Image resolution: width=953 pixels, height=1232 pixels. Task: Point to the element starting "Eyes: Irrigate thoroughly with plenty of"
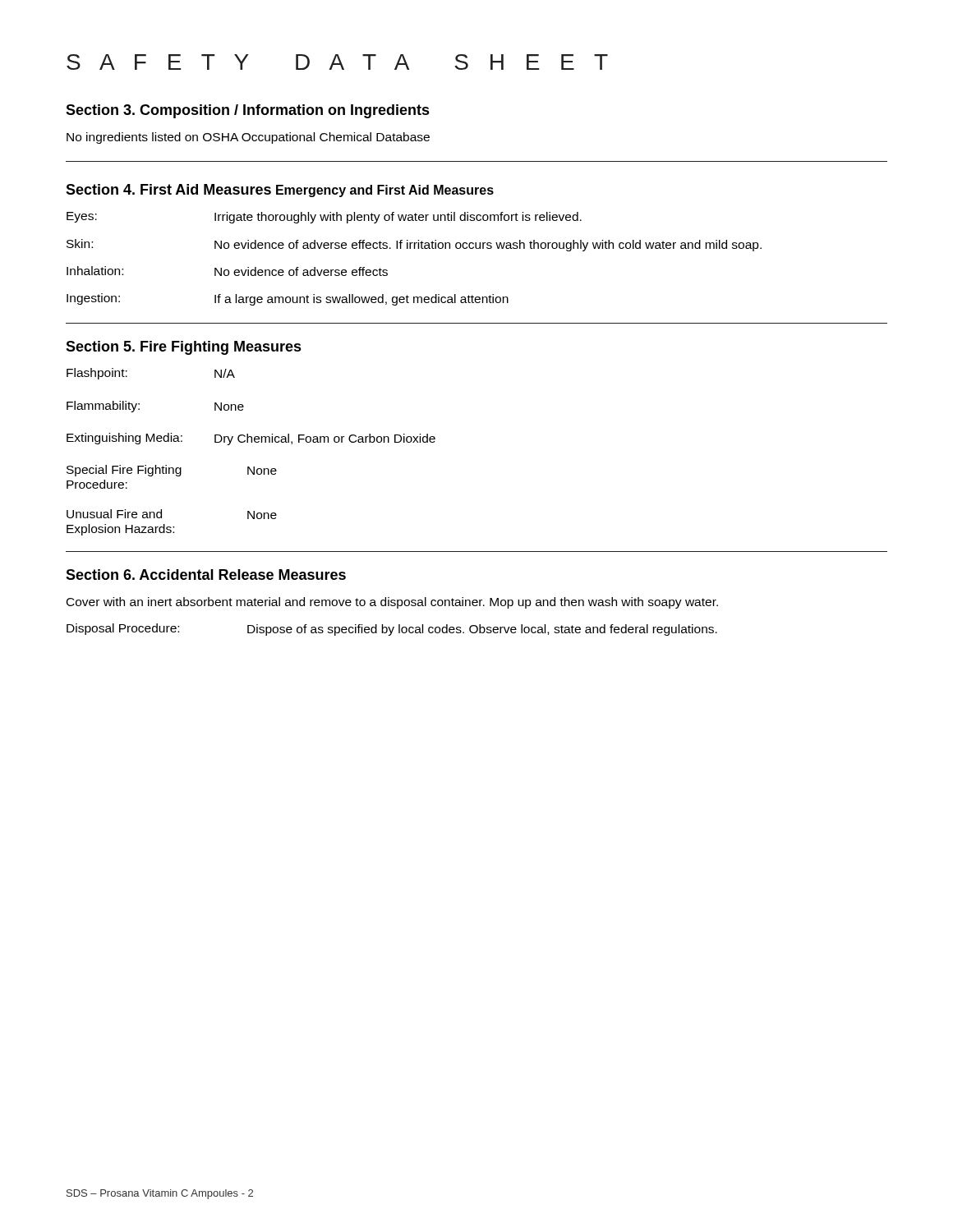coord(476,217)
